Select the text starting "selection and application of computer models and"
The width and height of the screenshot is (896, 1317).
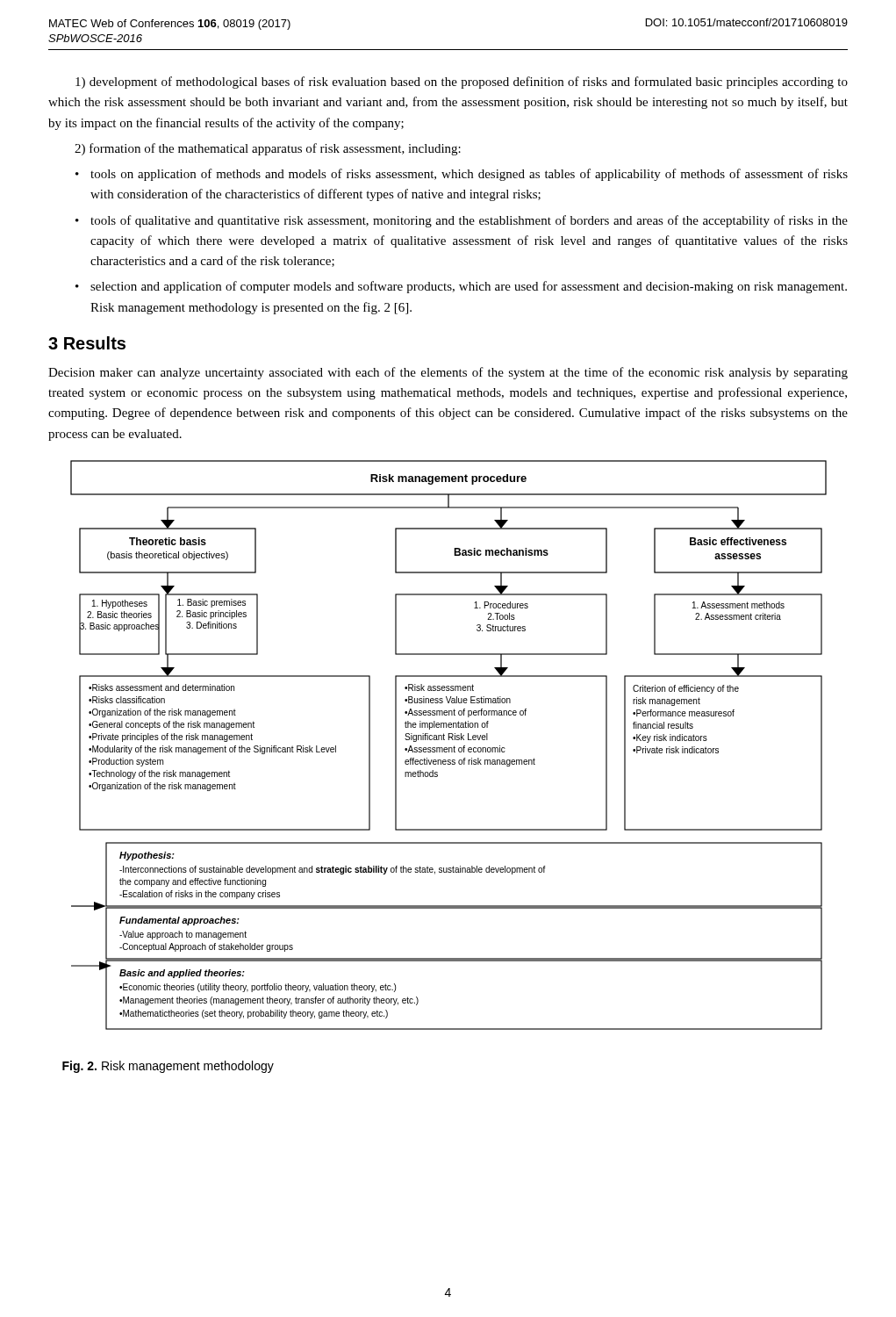(469, 297)
